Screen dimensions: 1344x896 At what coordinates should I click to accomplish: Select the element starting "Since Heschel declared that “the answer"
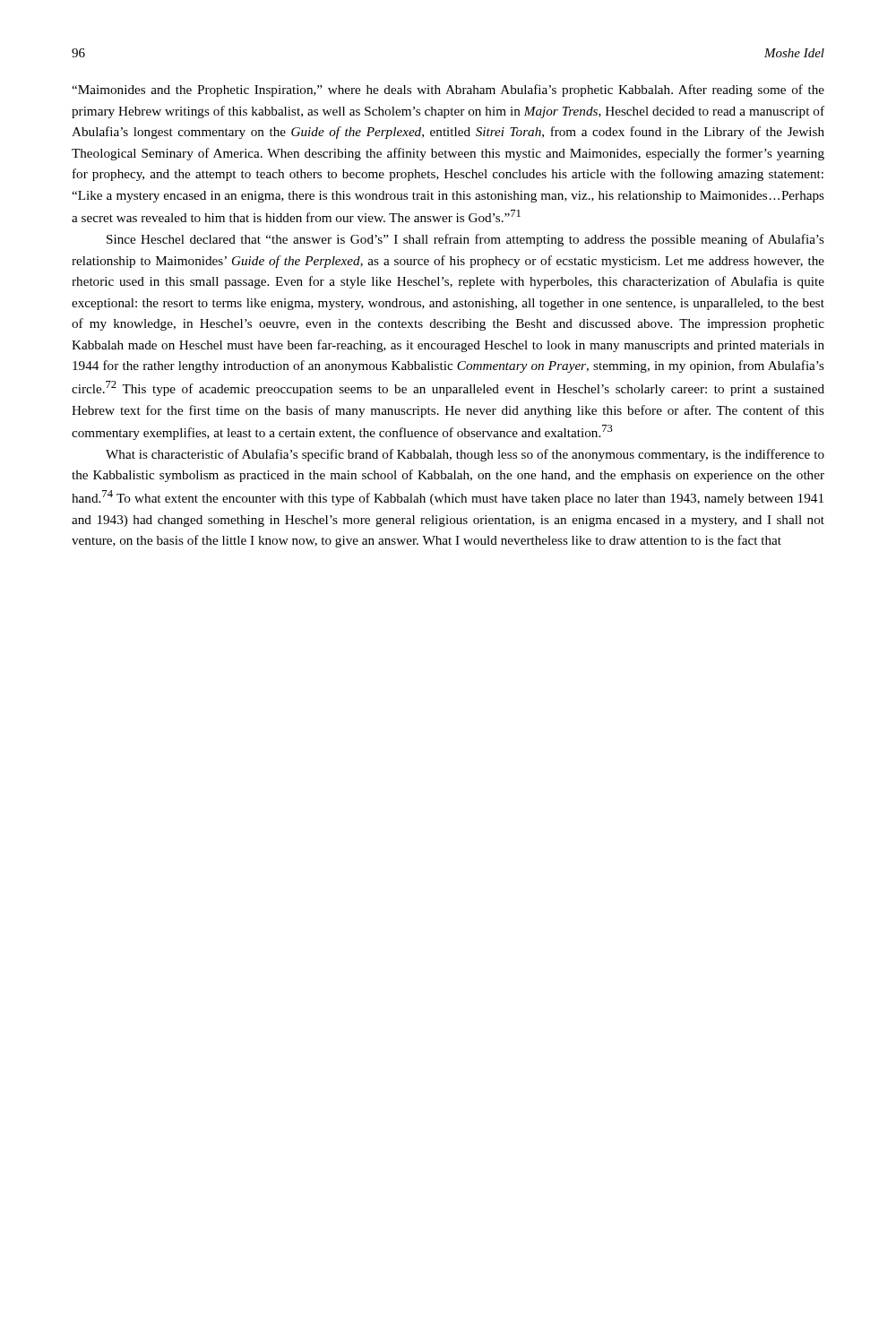click(448, 336)
